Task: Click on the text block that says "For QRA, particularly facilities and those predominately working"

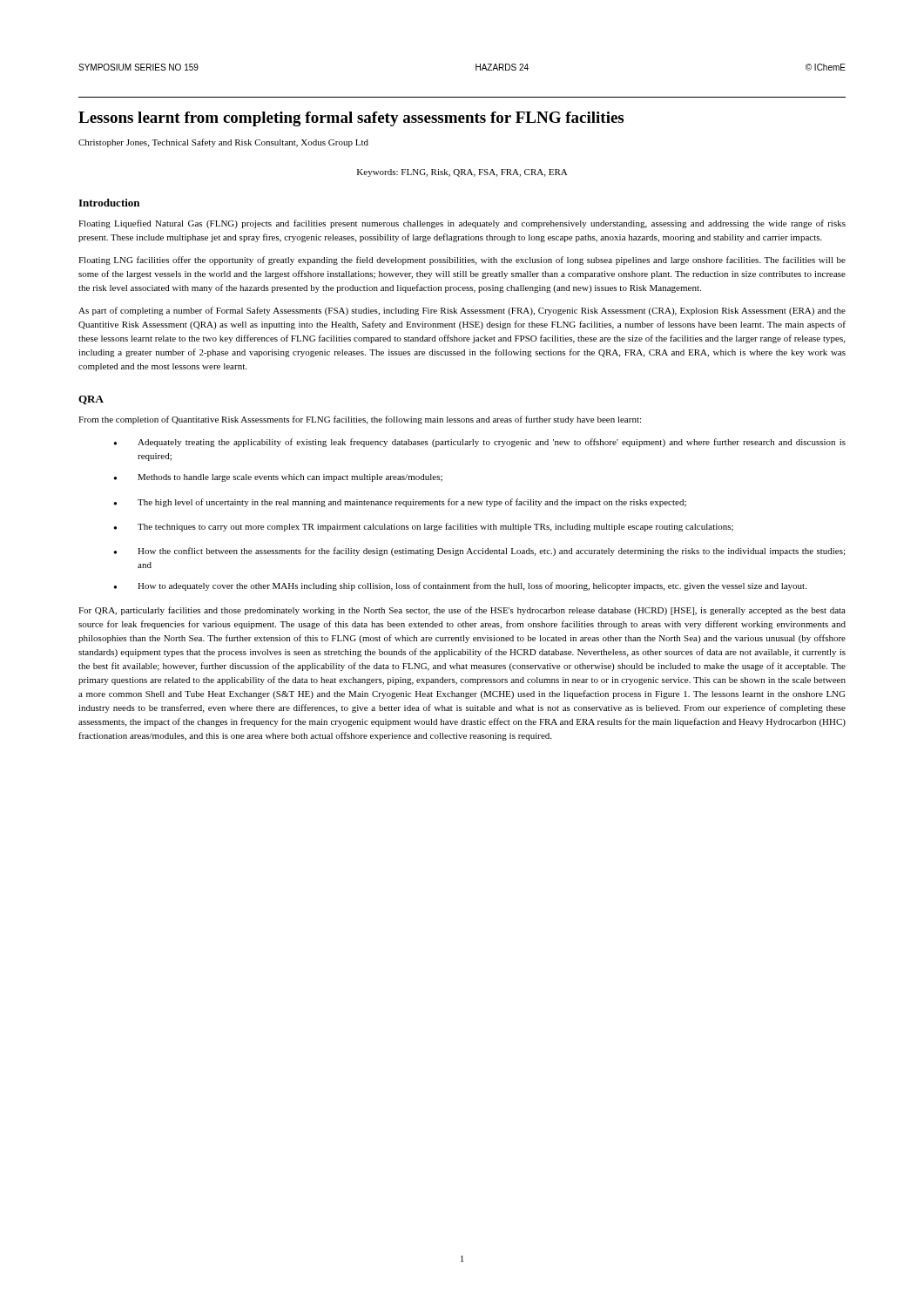Action: point(462,673)
